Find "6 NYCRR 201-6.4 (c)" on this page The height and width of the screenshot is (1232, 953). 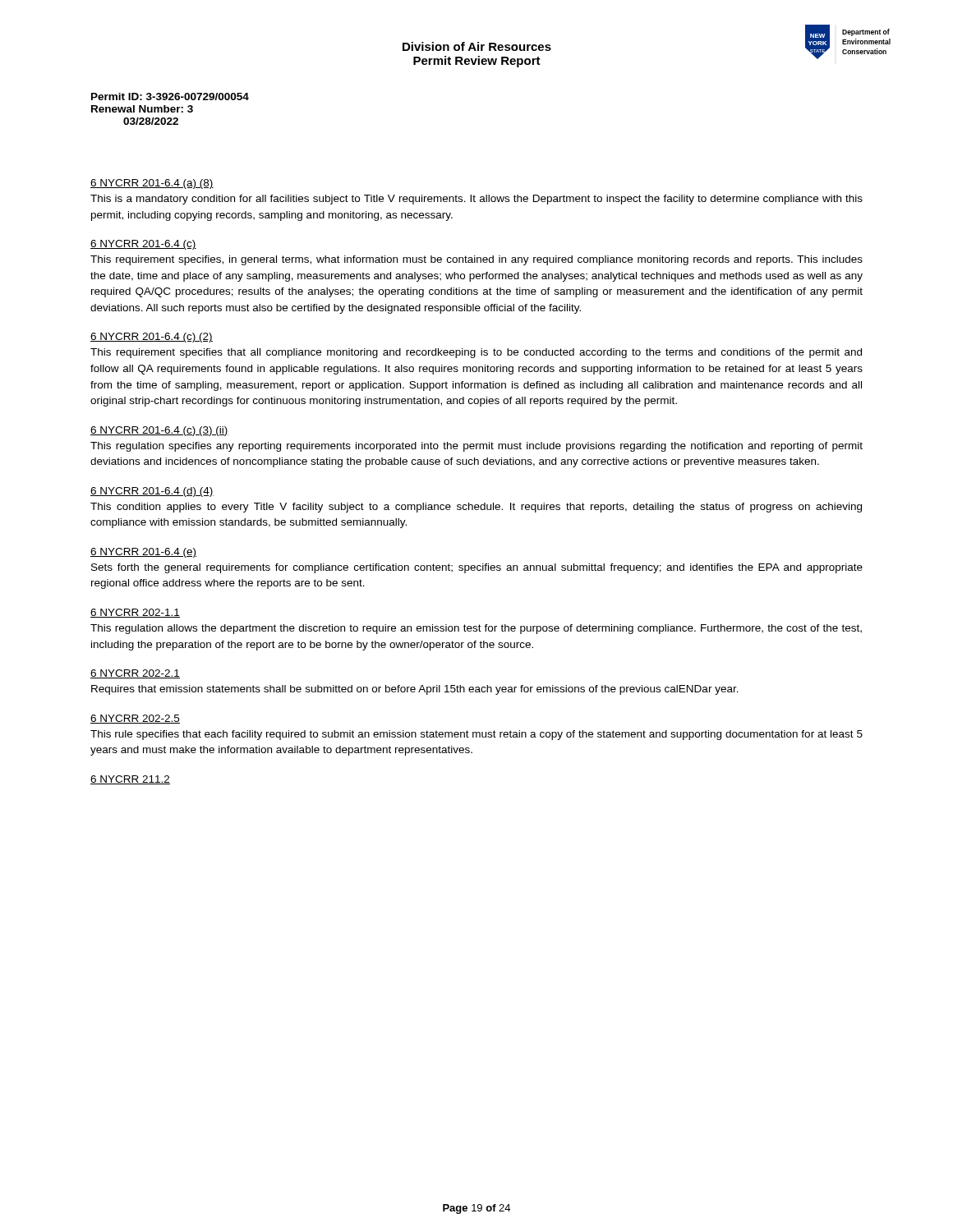click(x=143, y=244)
